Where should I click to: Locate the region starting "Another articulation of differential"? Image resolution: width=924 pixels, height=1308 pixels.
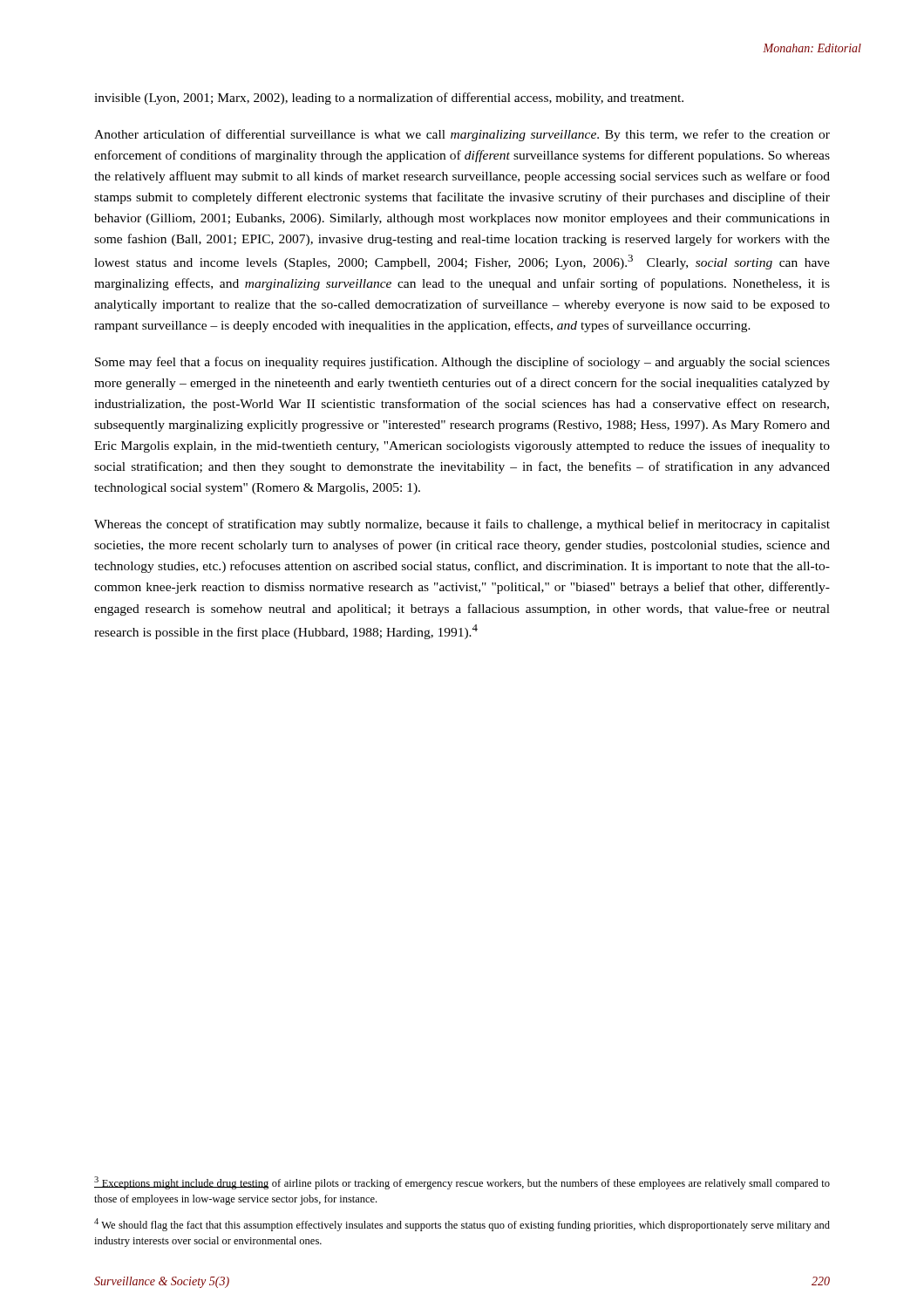462,229
